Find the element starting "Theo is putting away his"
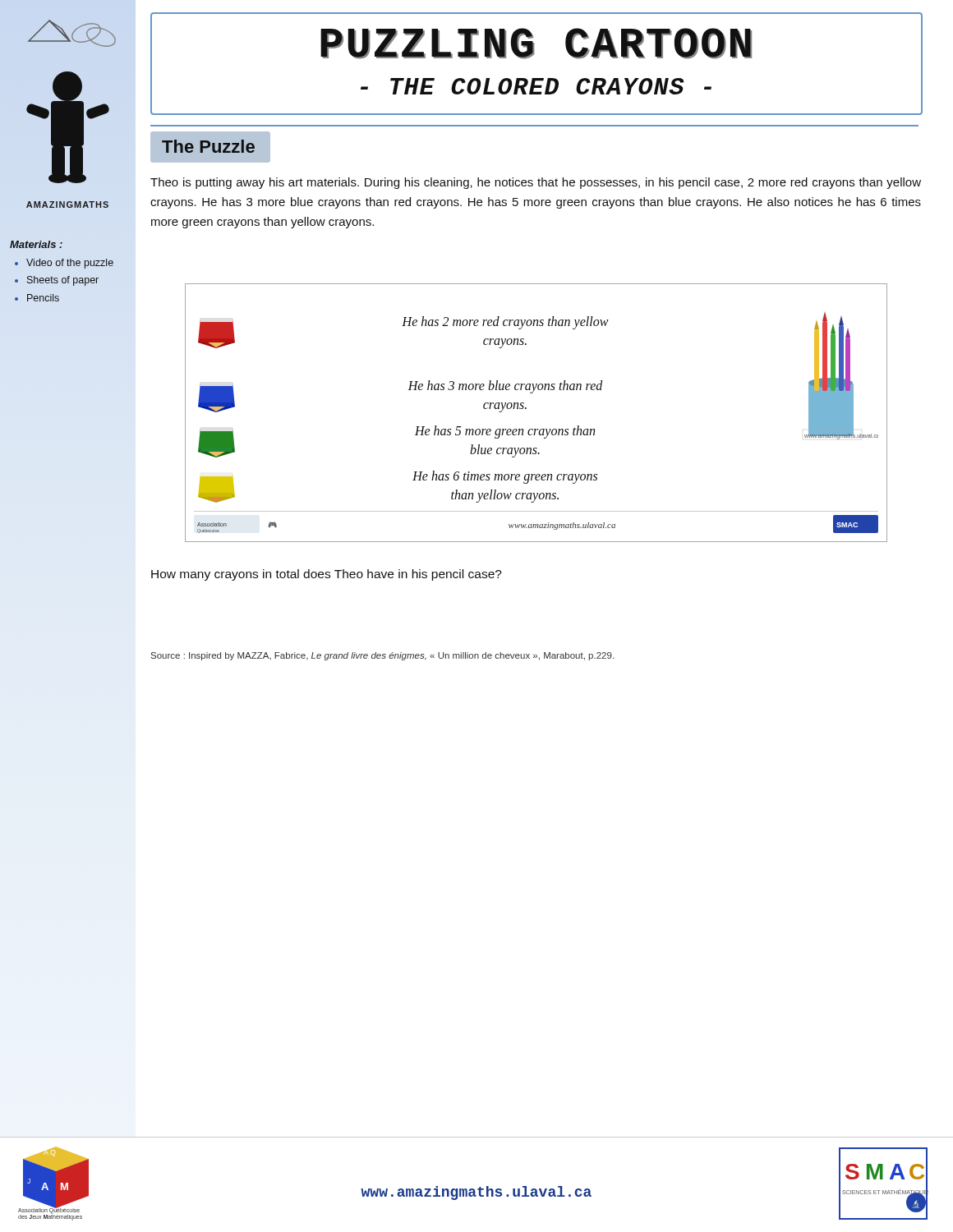The width and height of the screenshot is (953, 1232). click(x=536, y=202)
